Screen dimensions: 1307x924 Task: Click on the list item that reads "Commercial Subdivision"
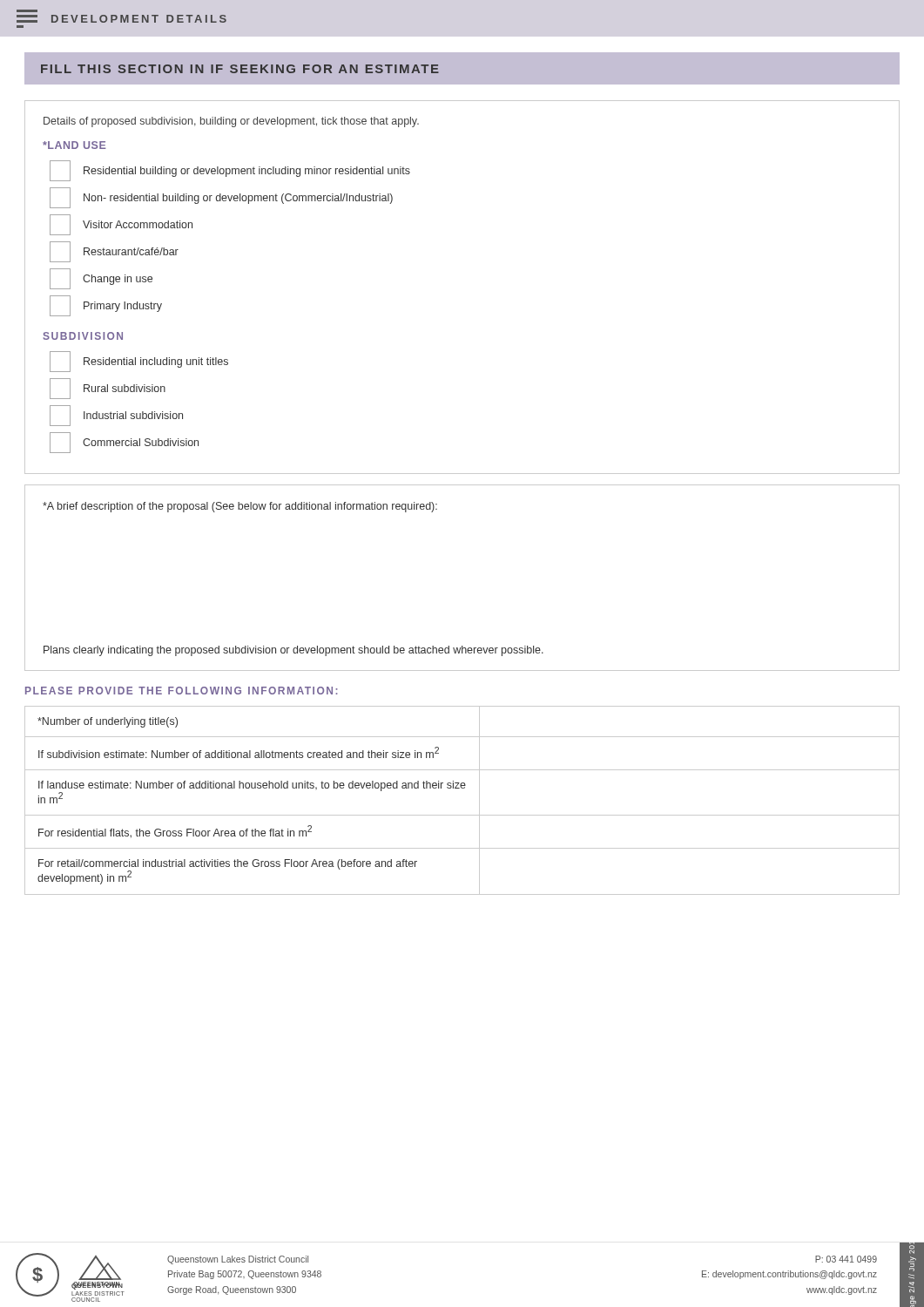(x=125, y=443)
